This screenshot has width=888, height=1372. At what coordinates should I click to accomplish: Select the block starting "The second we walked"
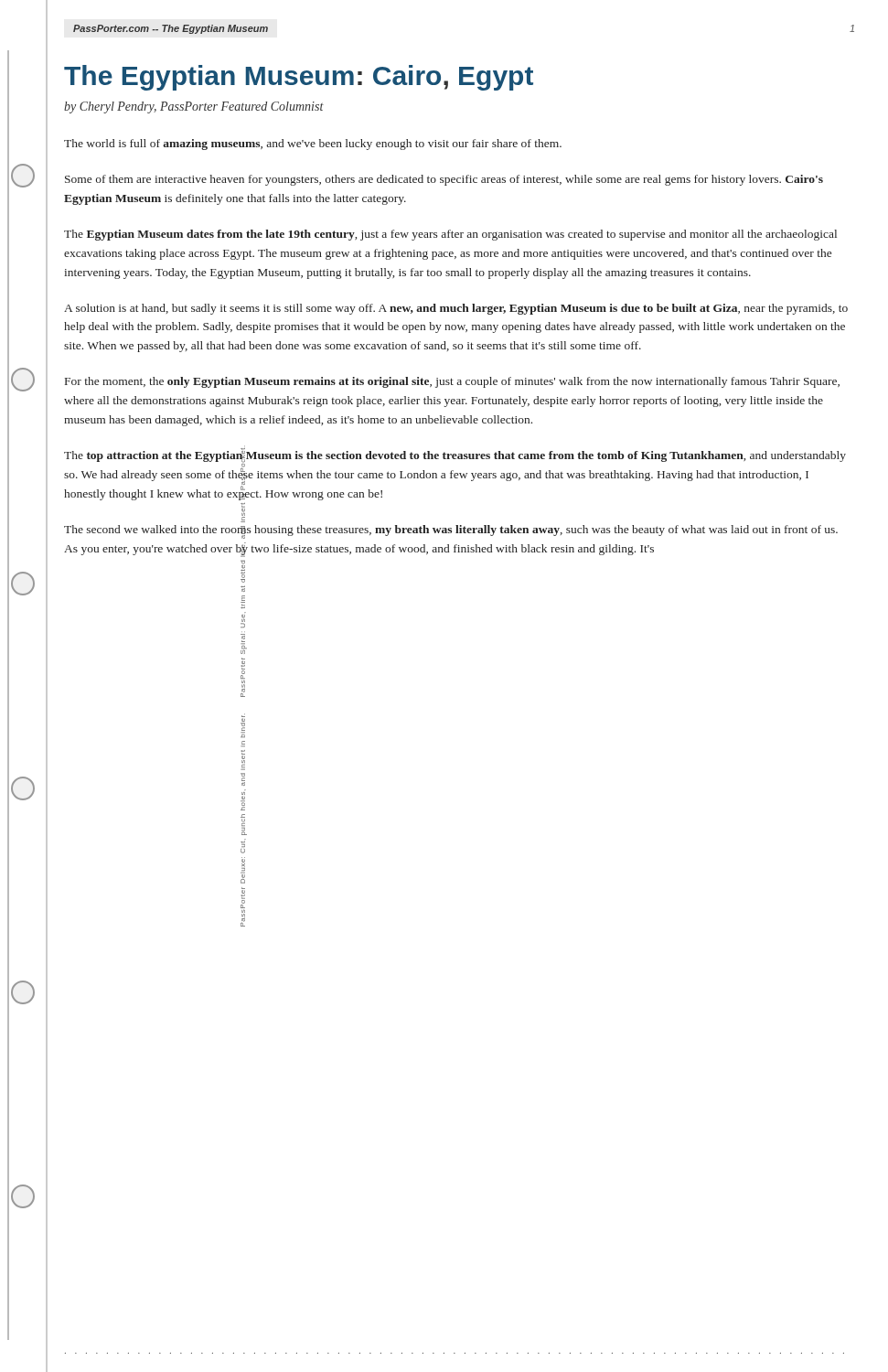[451, 539]
